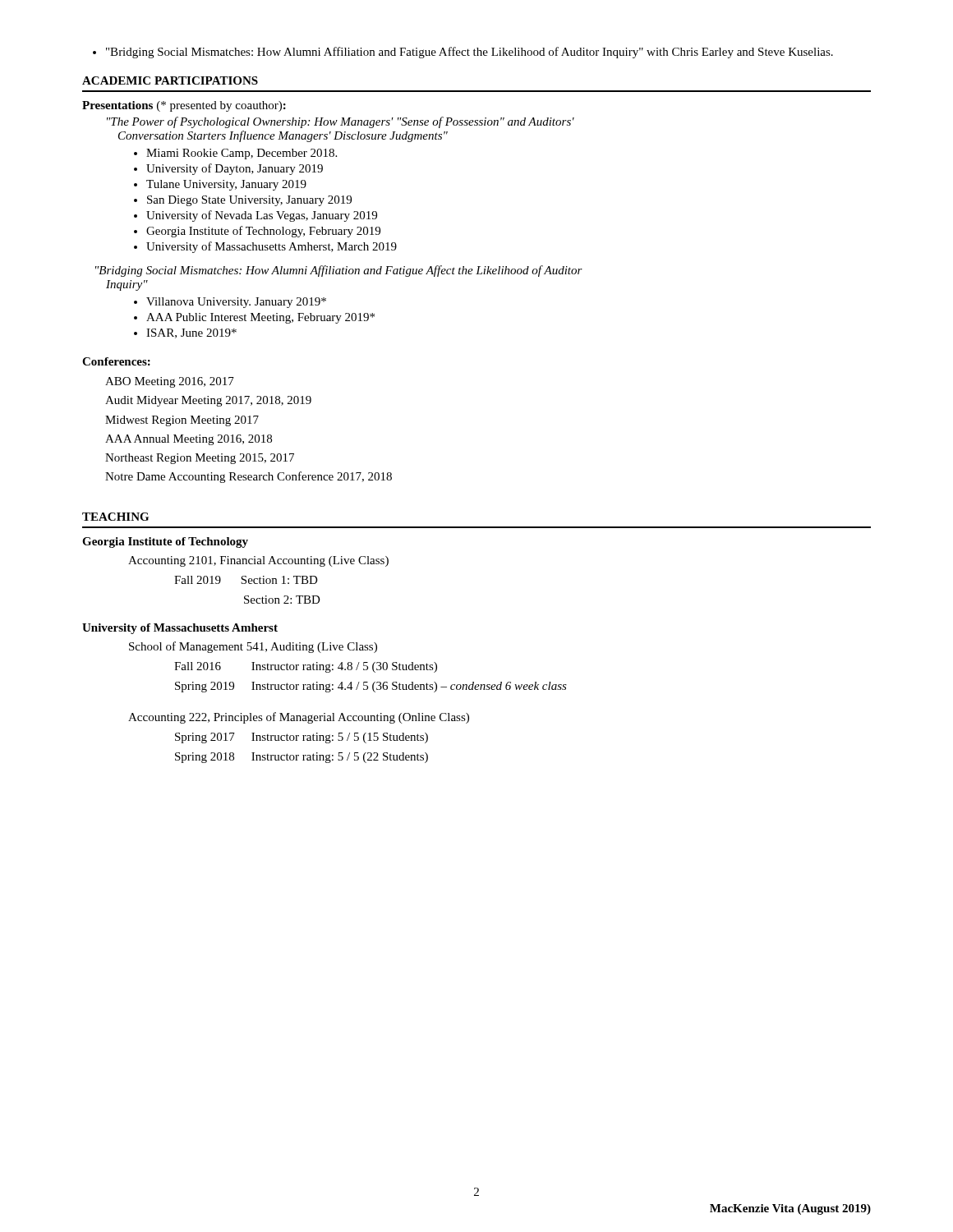The width and height of the screenshot is (953, 1232).
Task: Find "Presentations (* presented by coauthor):" on this page
Action: 184,105
